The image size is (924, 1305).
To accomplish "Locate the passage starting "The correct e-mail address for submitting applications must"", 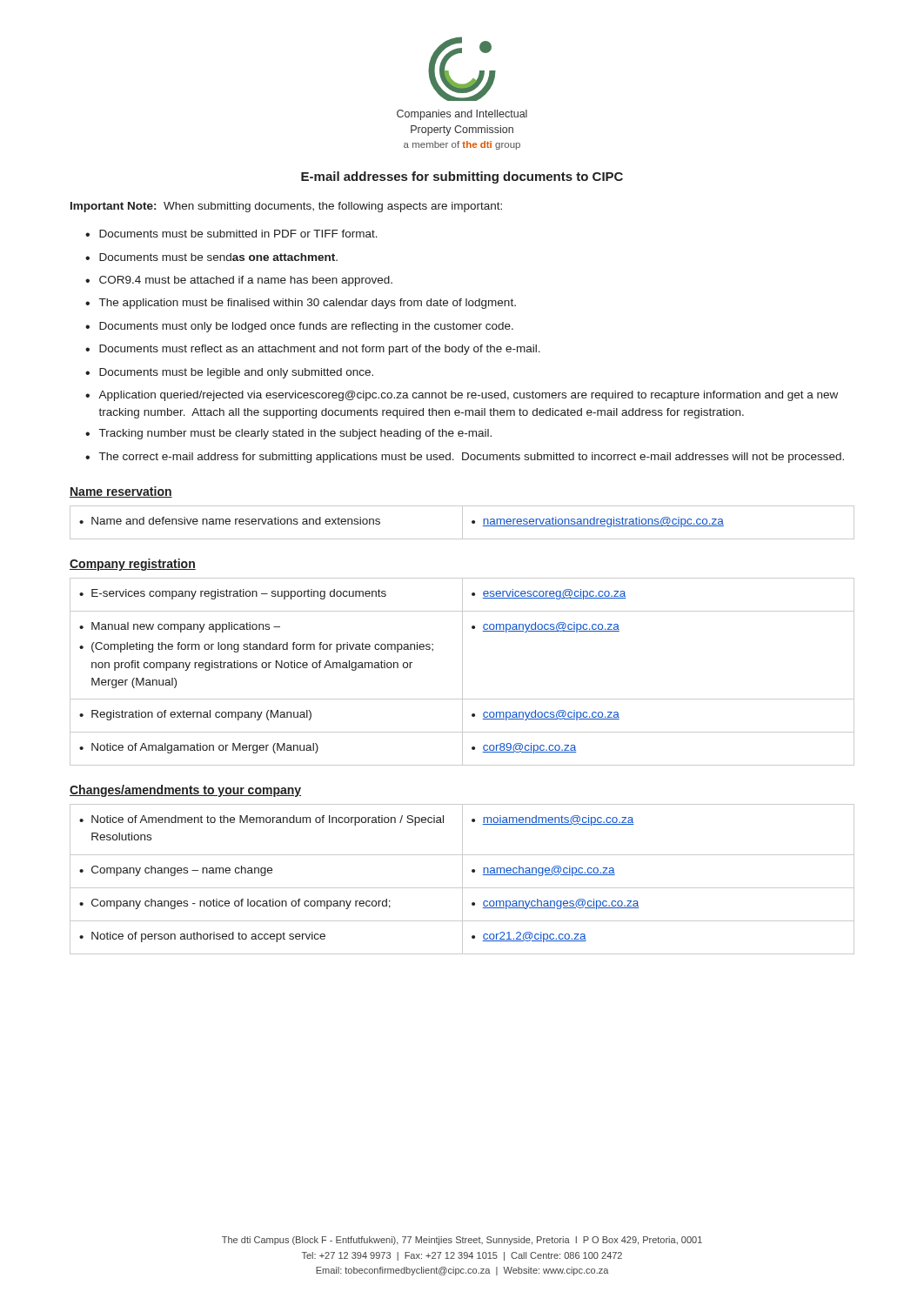I will pyautogui.click(x=472, y=456).
